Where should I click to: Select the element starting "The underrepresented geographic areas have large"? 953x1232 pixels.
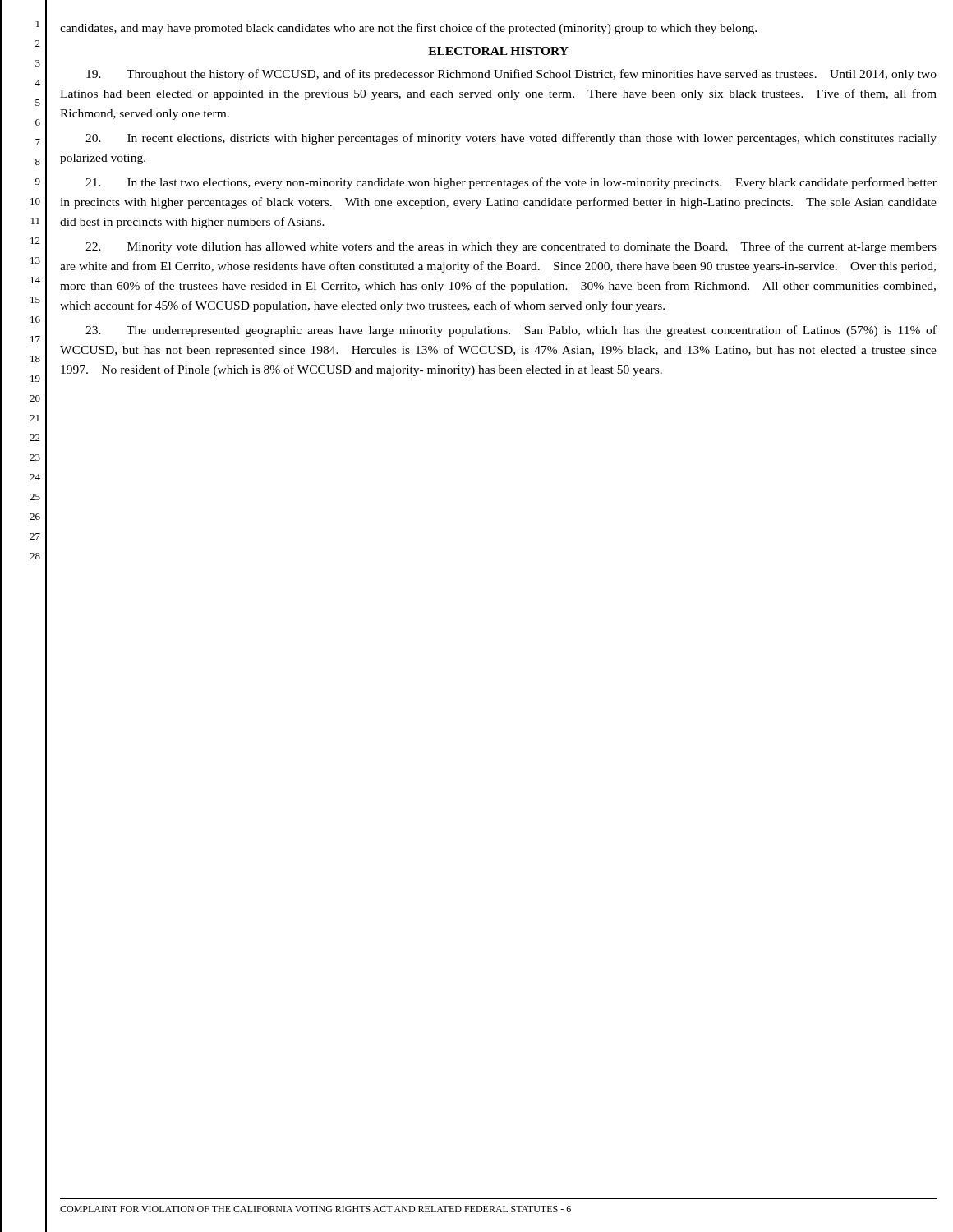[498, 350]
